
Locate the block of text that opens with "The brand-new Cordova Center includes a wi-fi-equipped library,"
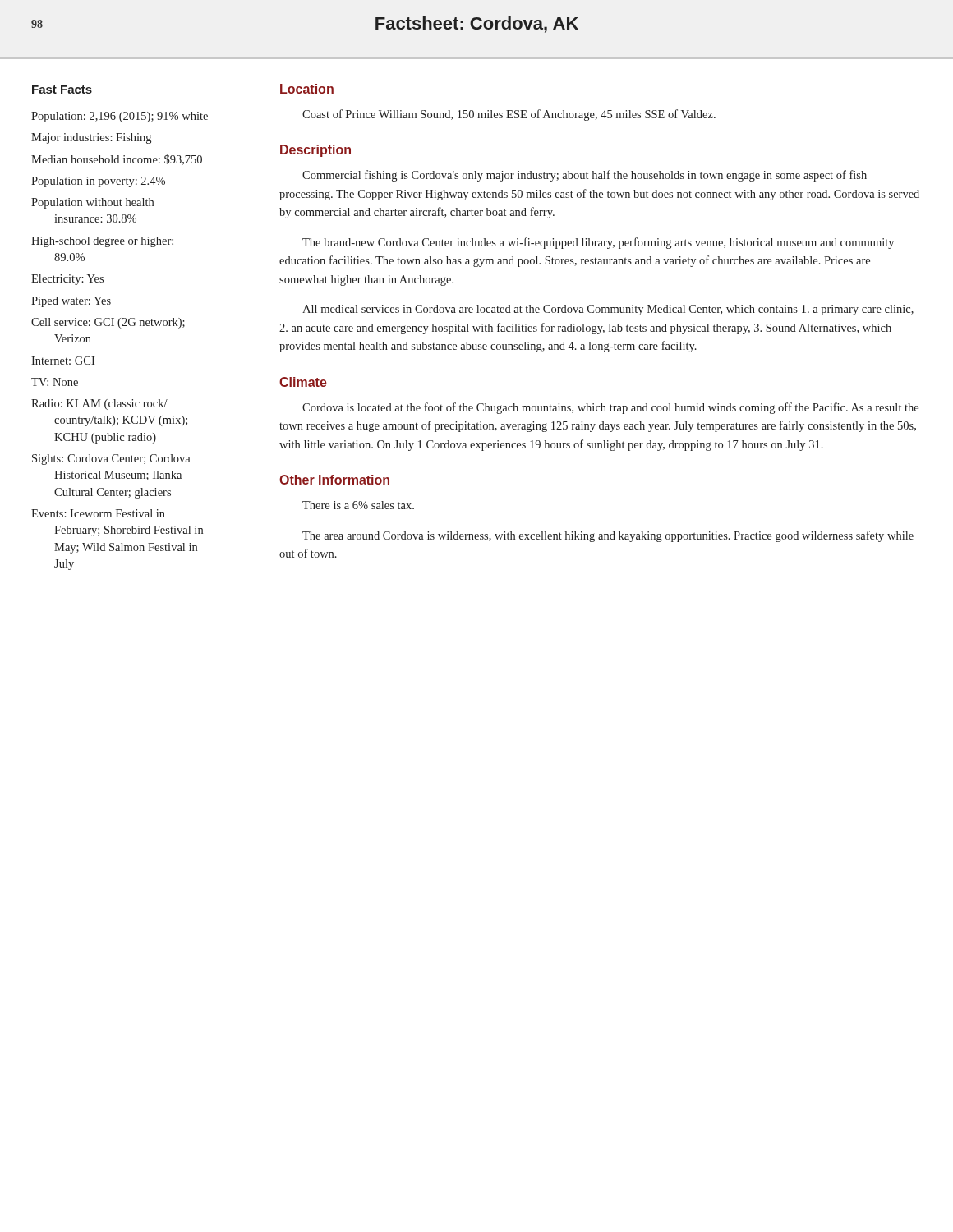tap(587, 261)
